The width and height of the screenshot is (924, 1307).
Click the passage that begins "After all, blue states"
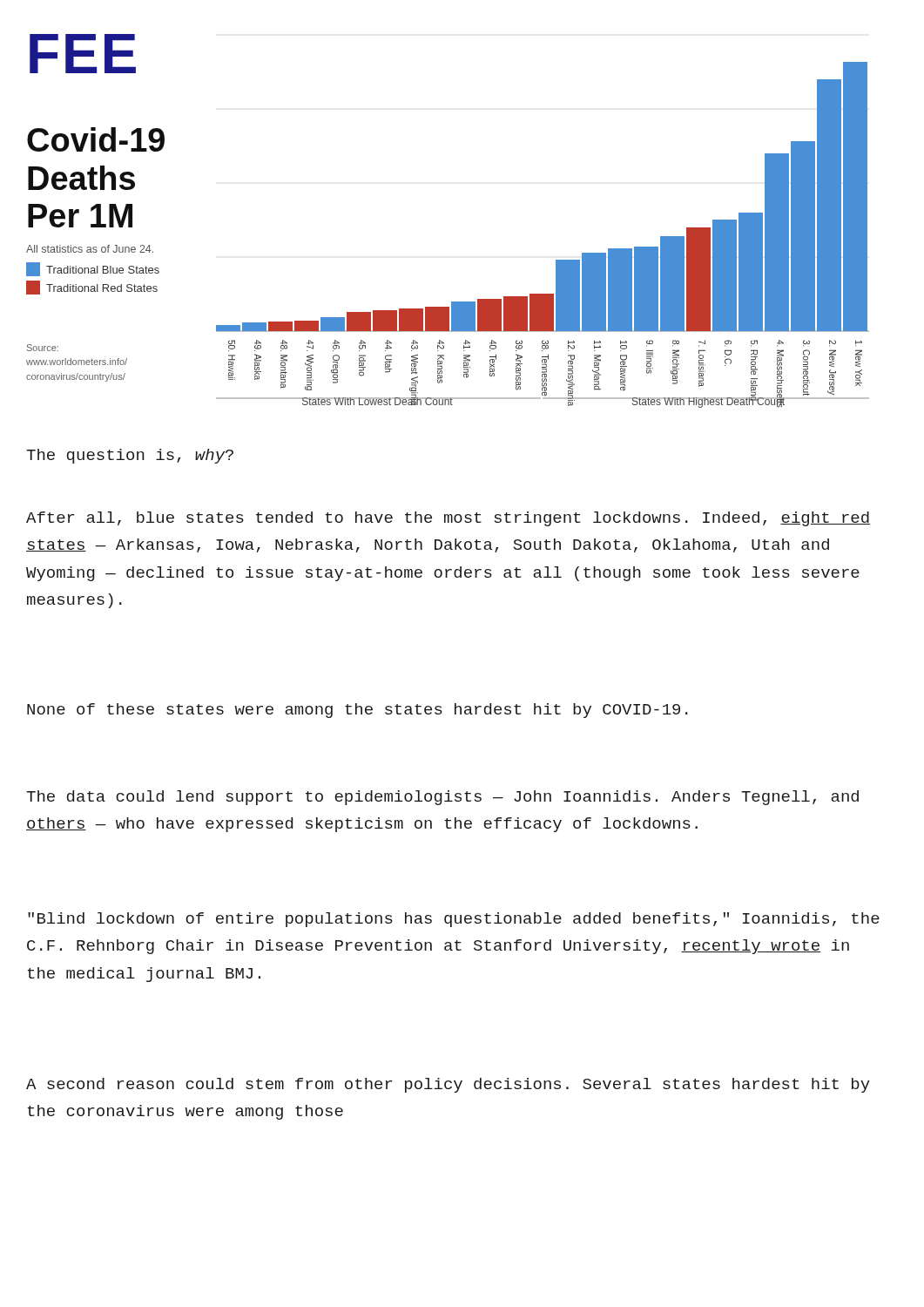pos(448,559)
